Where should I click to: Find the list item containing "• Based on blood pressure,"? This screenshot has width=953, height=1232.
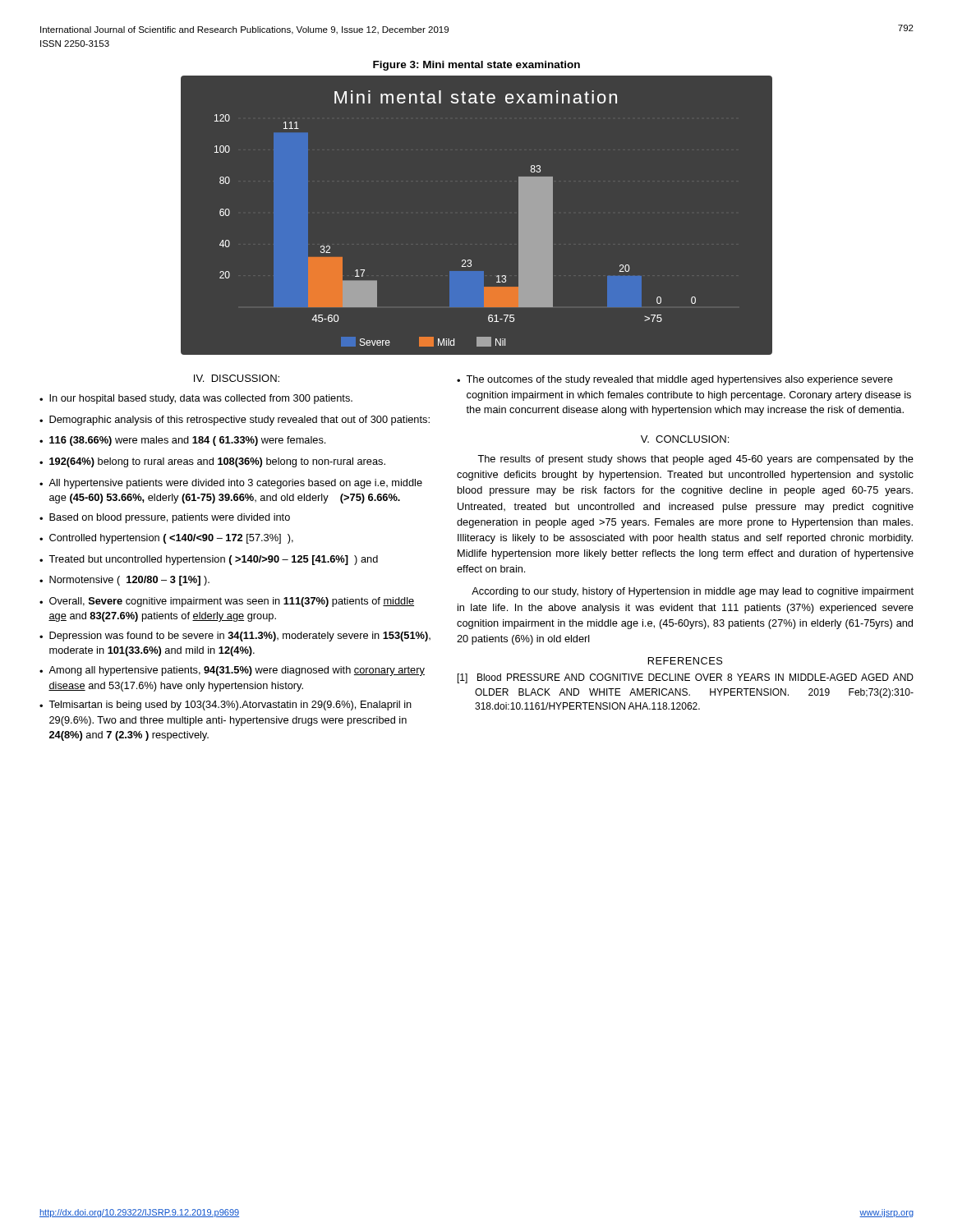click(x=165, y=518)
